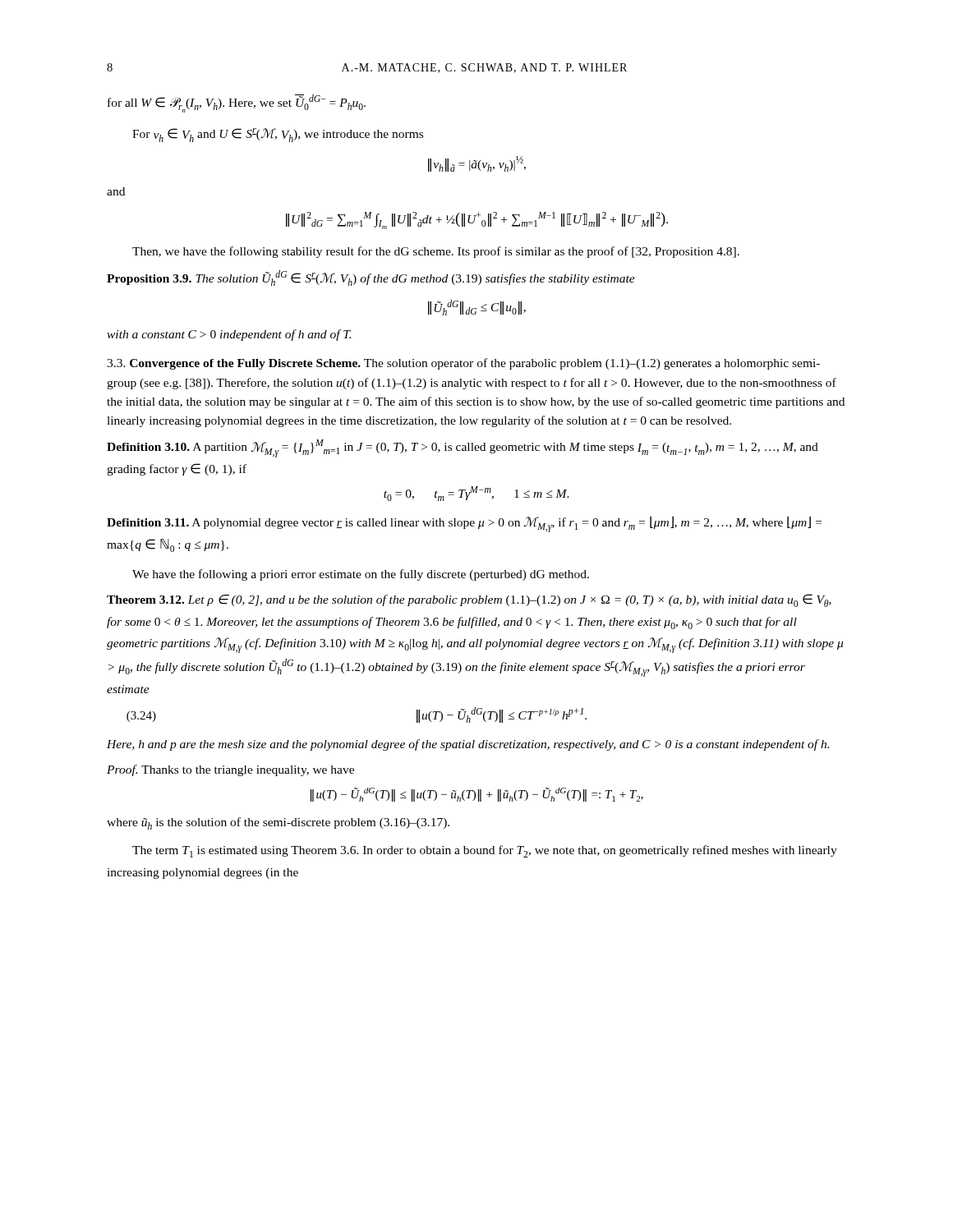Find the region starting "The term T1 is estimated using Theorem"
This screenshot has width=953, height=1232.
point(472,861)
